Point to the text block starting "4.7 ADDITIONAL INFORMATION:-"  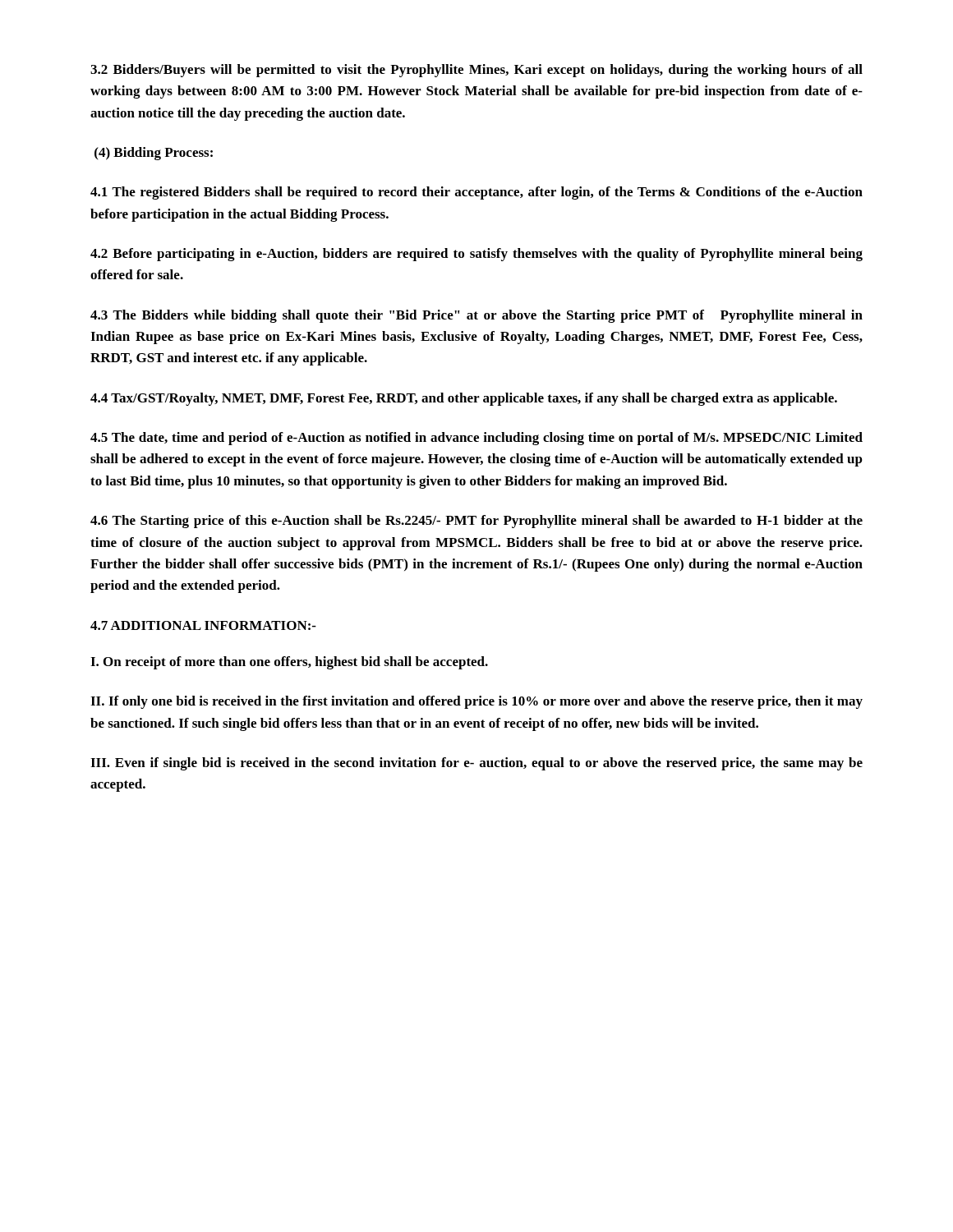pos(203,625)
